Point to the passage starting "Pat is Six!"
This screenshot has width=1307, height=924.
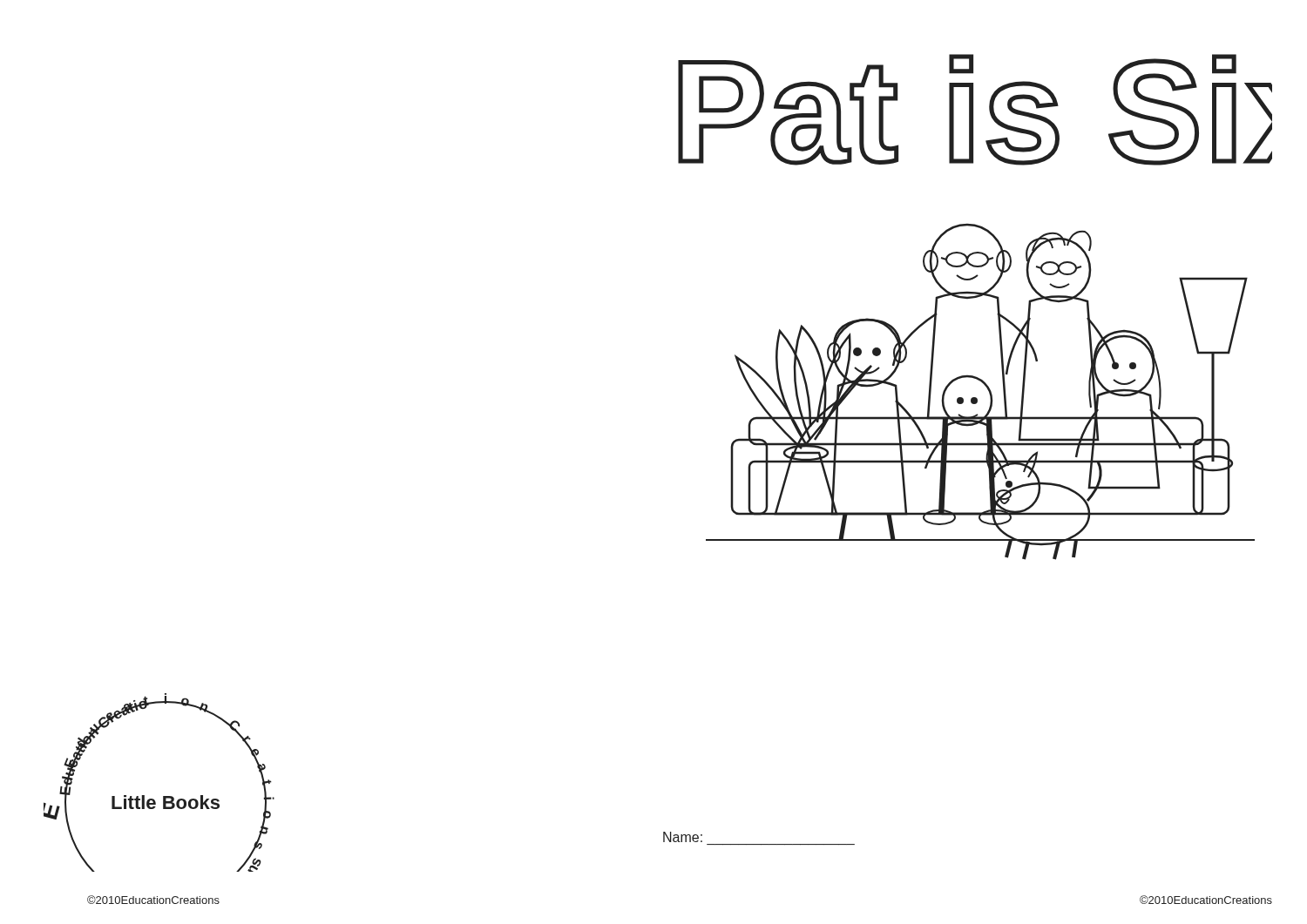976,106
